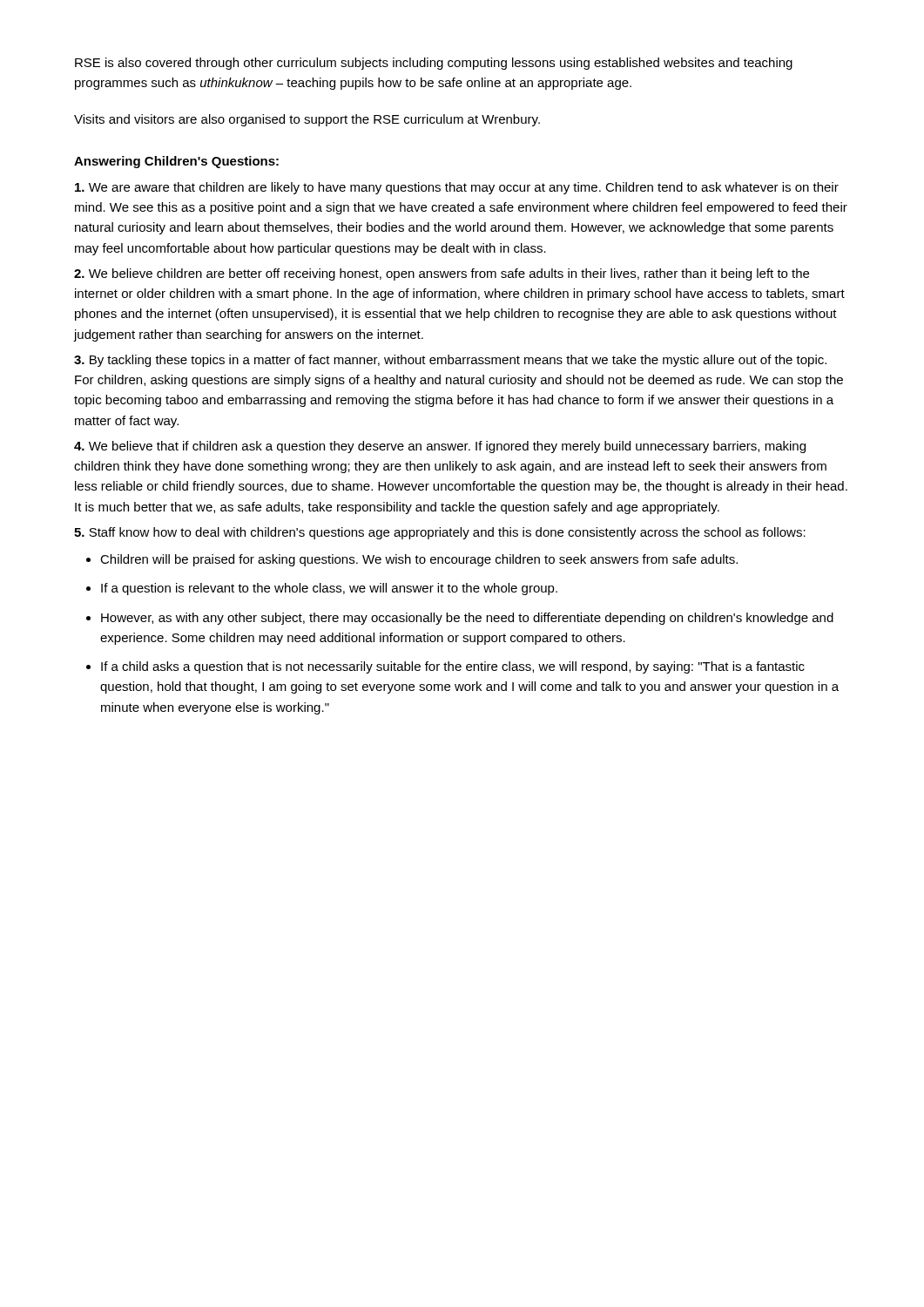Image resolution: width=924 pixels, height=1307 pixels.
Task: Click on the text block containing "Staff know how to deal"
Action: coord(440,532)
